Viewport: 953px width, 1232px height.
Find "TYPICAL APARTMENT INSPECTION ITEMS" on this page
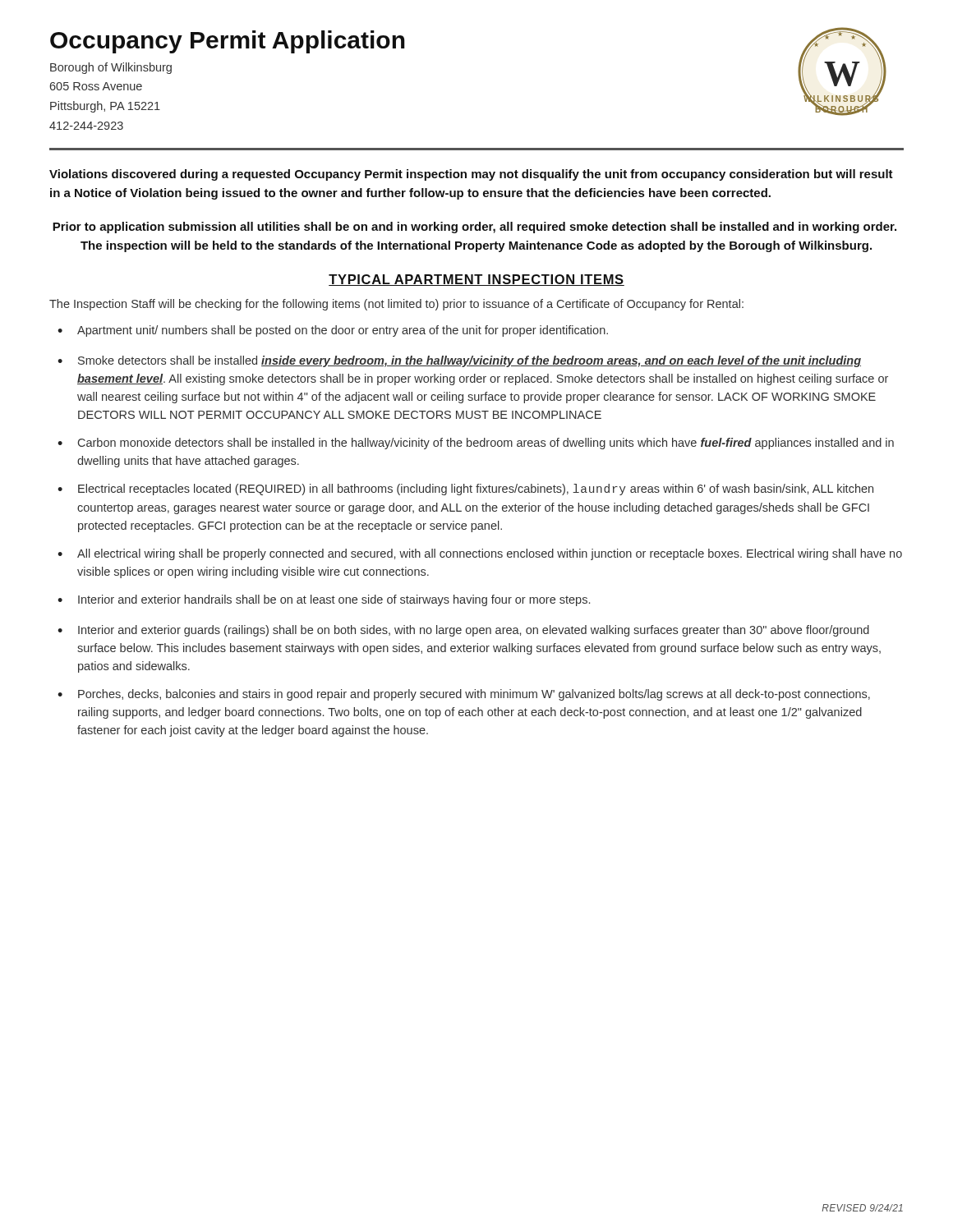click(x=476, y=279)
